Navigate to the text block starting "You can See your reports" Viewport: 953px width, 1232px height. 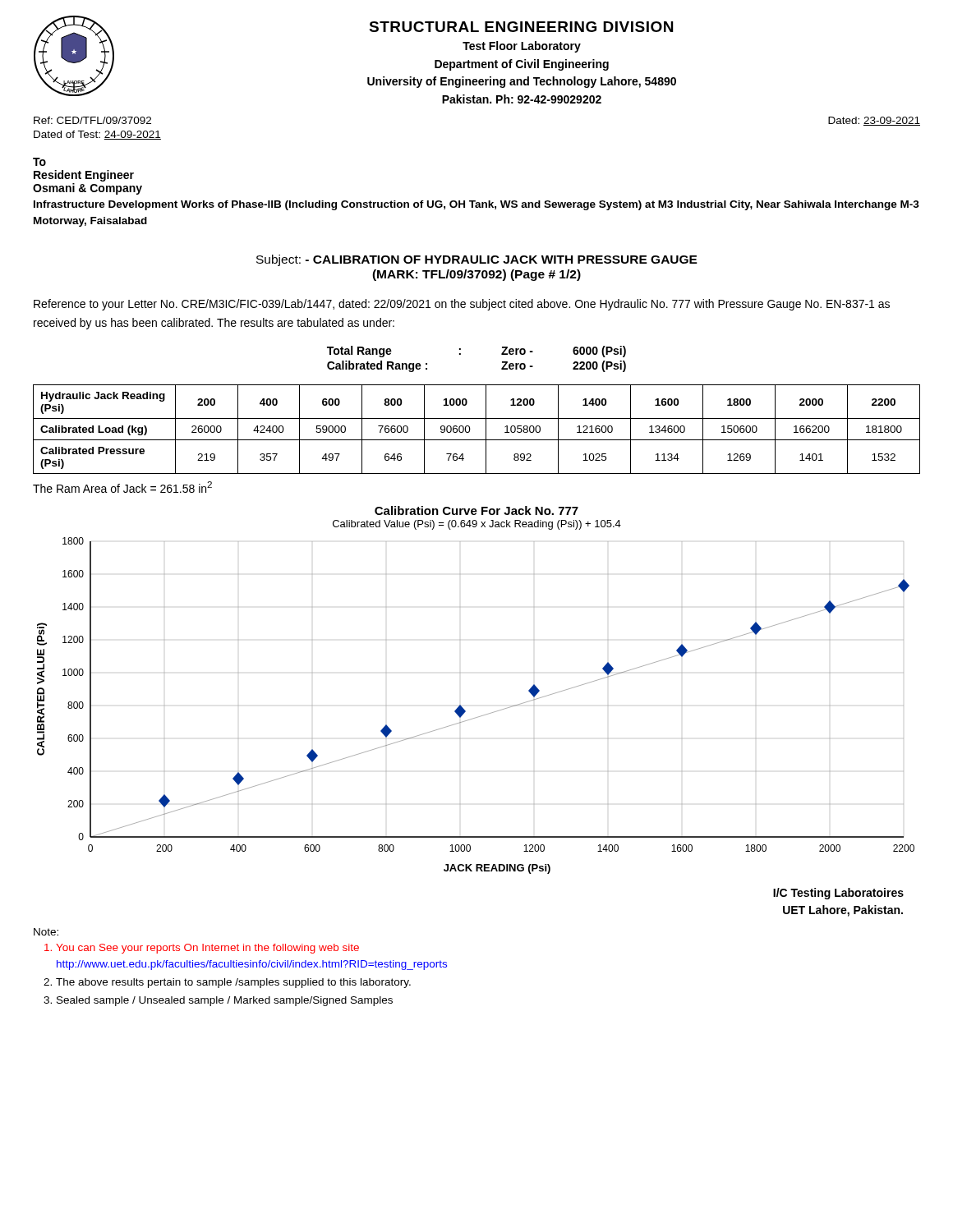point(252,955)
